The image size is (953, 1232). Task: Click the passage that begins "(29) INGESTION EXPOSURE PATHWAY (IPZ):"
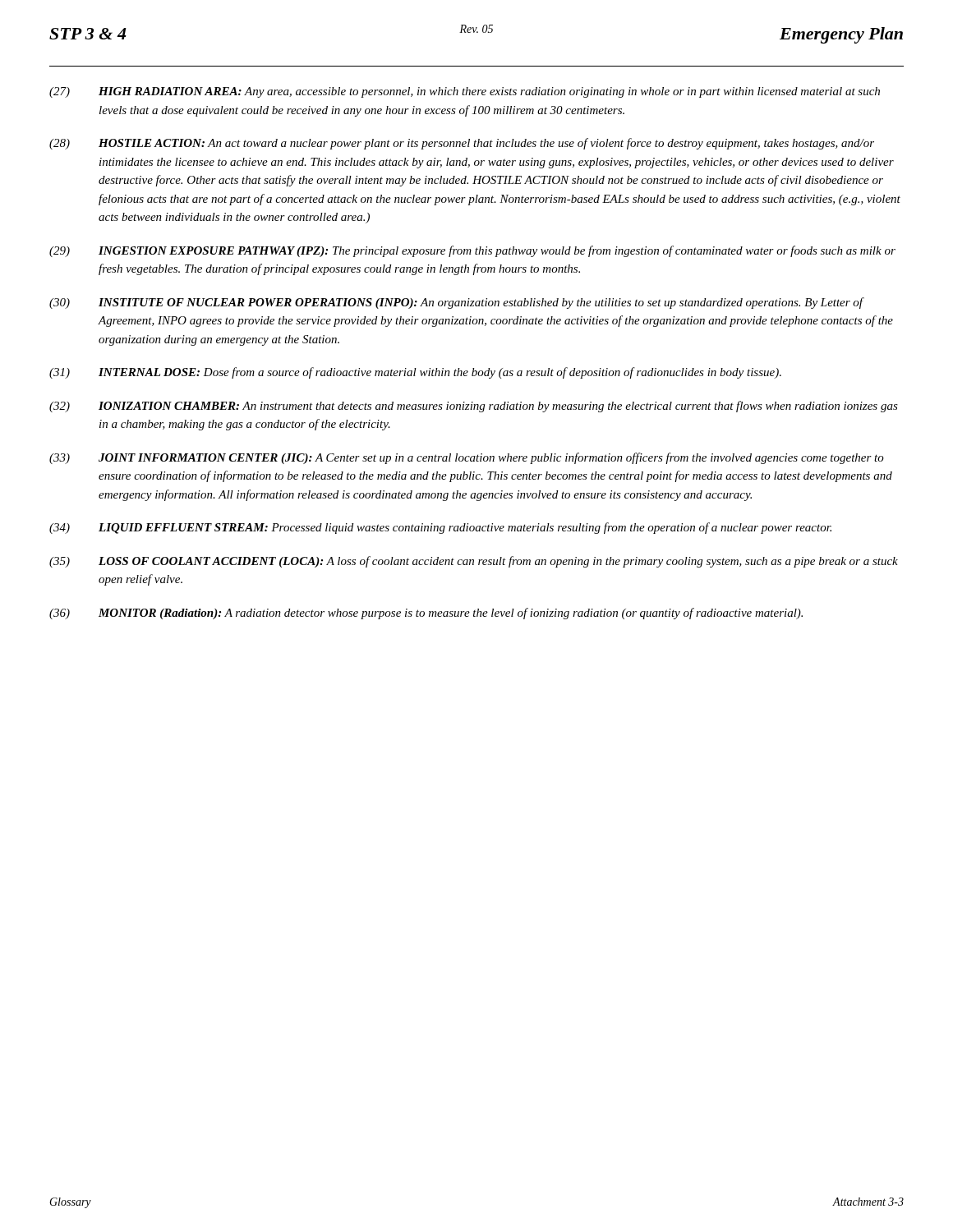point(476,260)
